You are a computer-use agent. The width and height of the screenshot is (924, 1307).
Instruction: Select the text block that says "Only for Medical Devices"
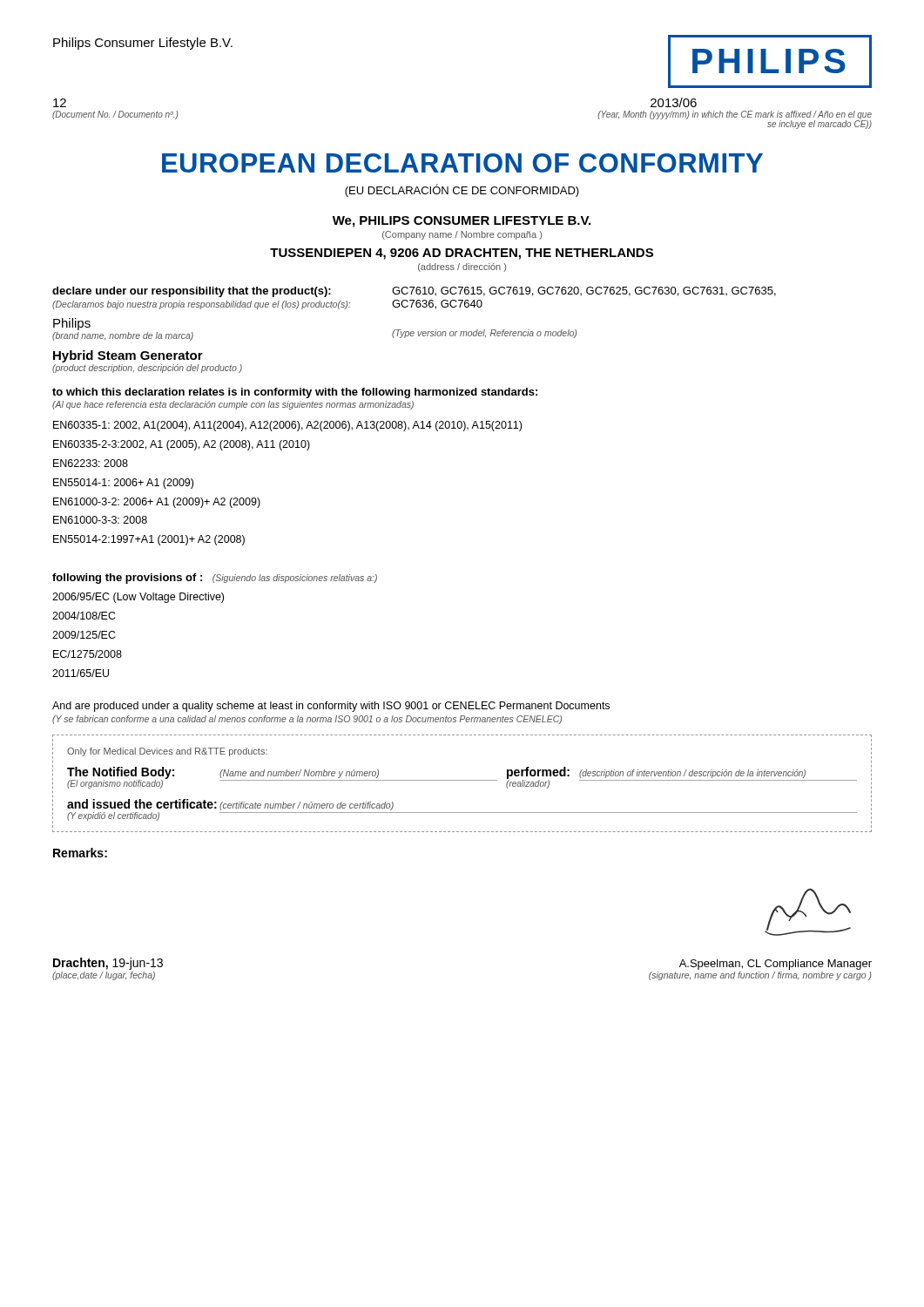tap(167, 751)
